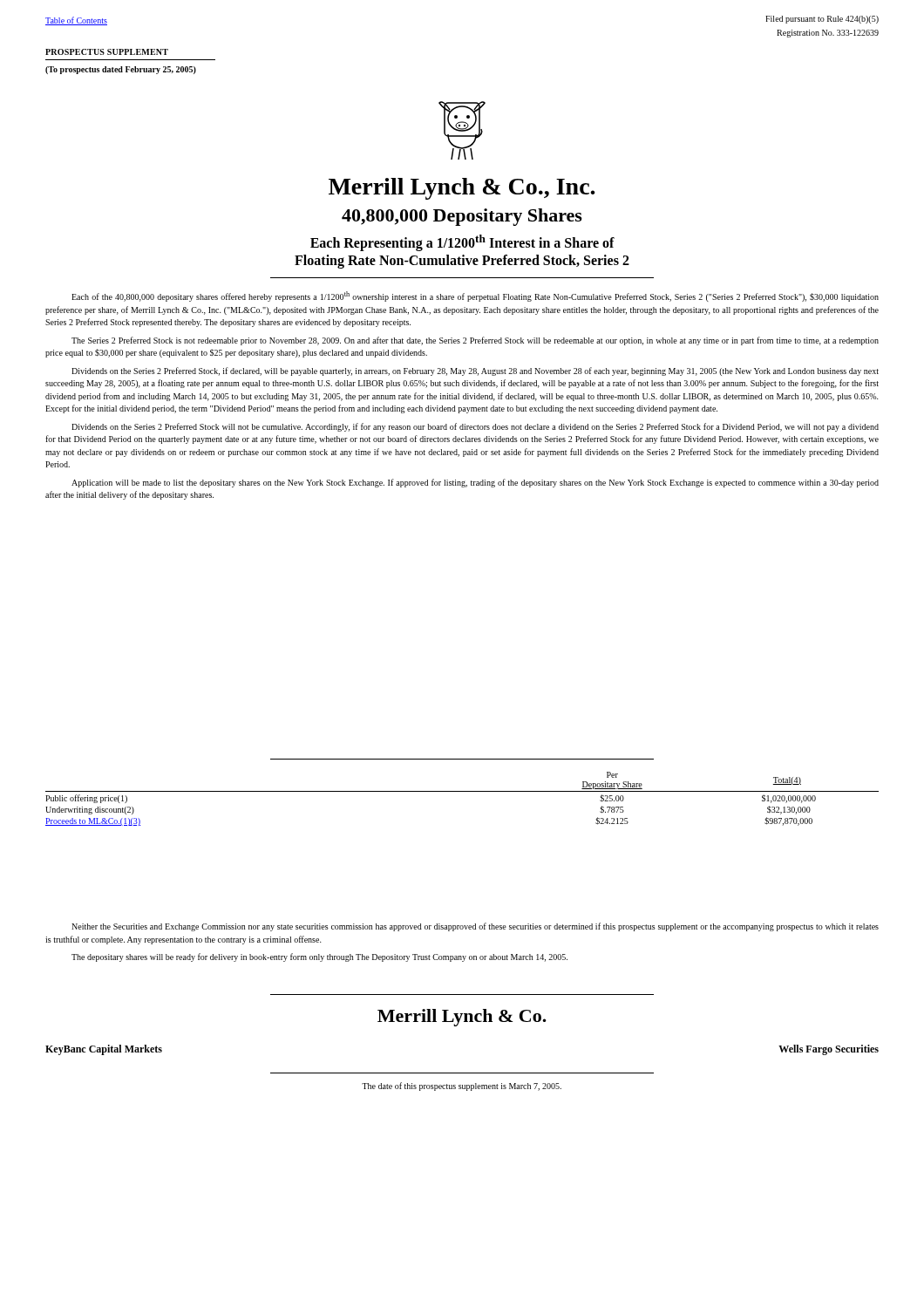Point to the region starting "Wells Fargo Securities"
The width and height of the screenshot is (924, 1308).
click(829, 1049)
